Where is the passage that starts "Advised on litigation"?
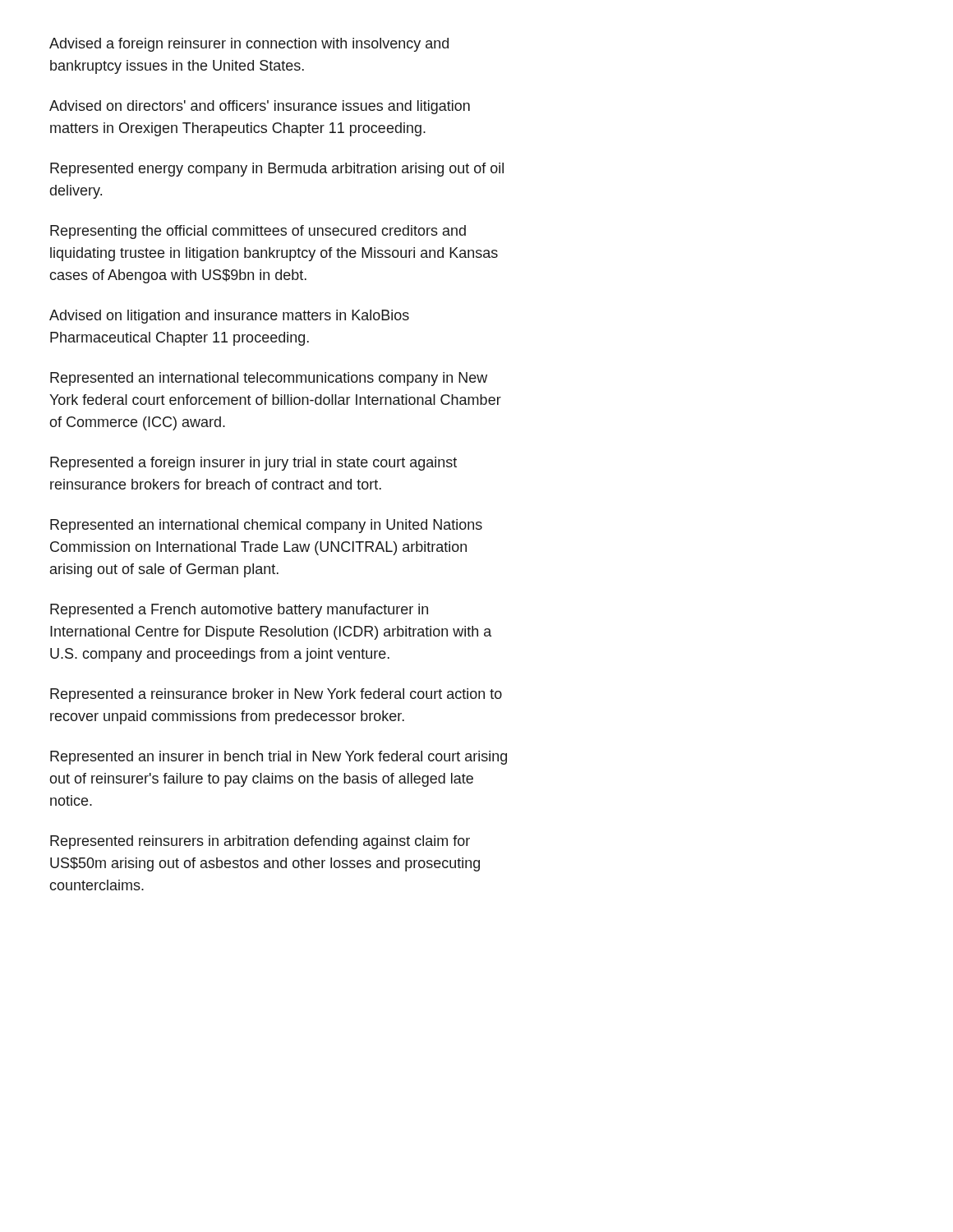The height and width of the screenshot is (1232, 953). pyautogui.click(x=229, y=326)
